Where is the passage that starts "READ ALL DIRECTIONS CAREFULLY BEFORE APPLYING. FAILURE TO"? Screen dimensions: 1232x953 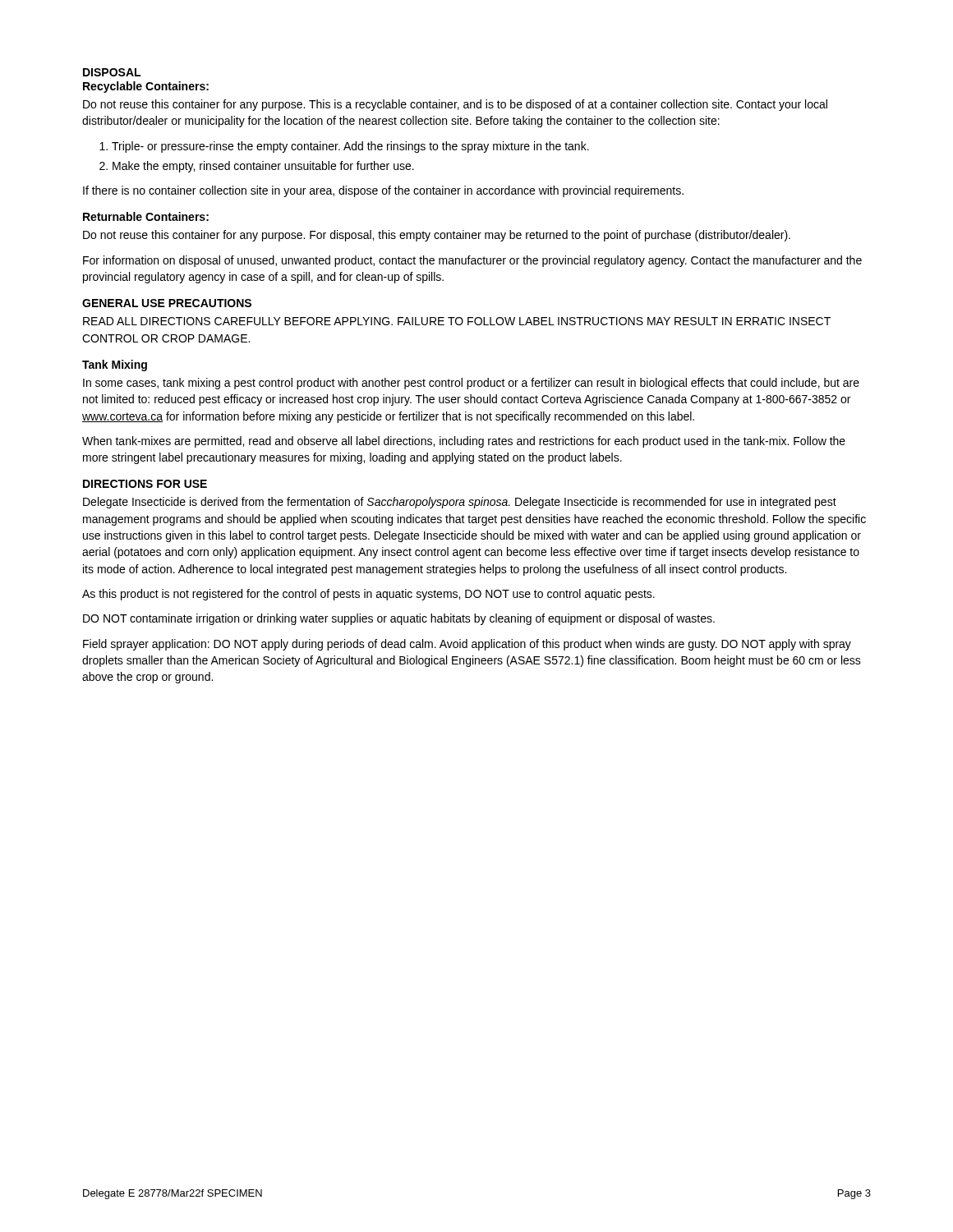coord(456,330)
